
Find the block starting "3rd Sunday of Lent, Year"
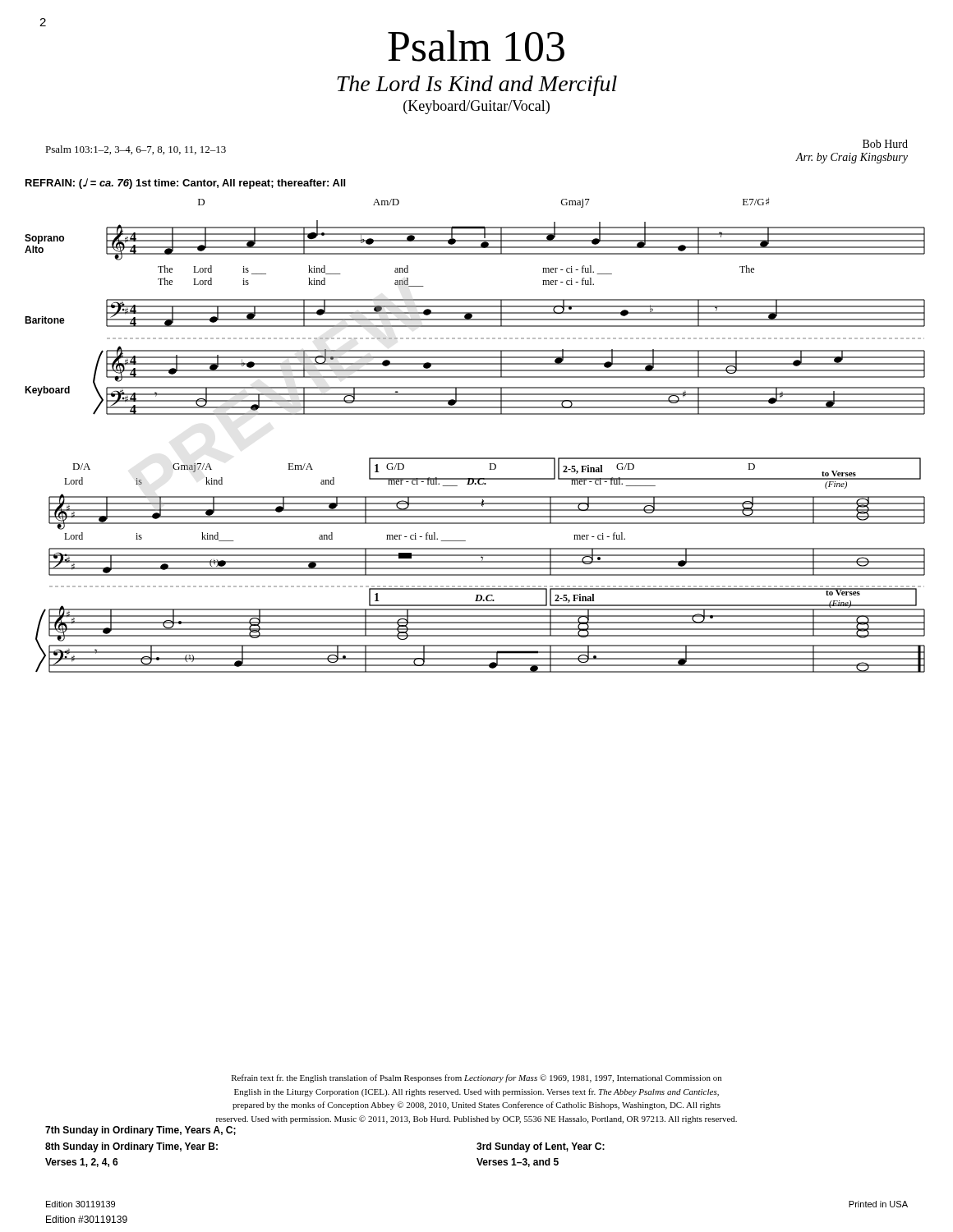pos(541,1154)
